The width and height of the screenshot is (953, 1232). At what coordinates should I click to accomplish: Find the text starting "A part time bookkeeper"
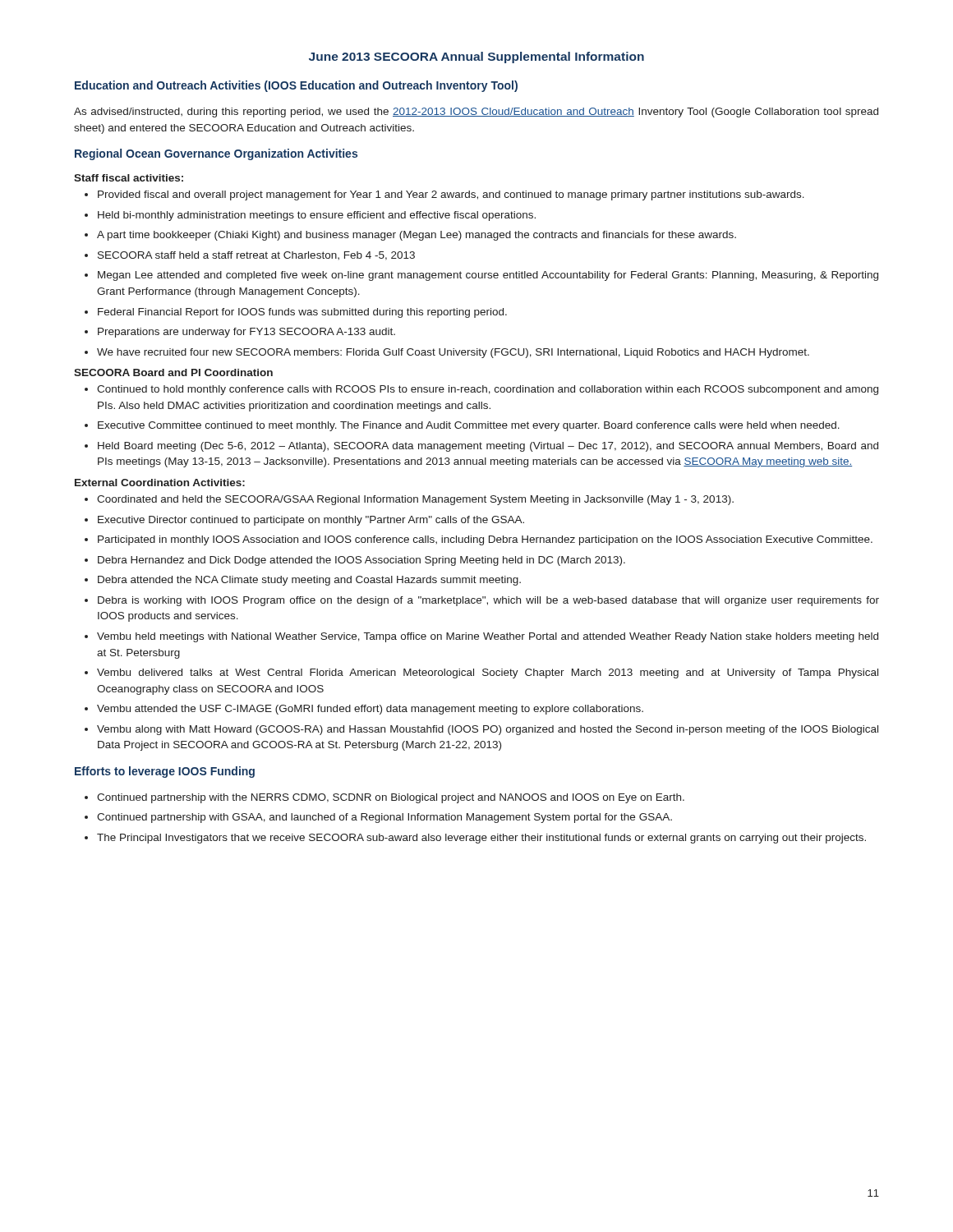417,235
